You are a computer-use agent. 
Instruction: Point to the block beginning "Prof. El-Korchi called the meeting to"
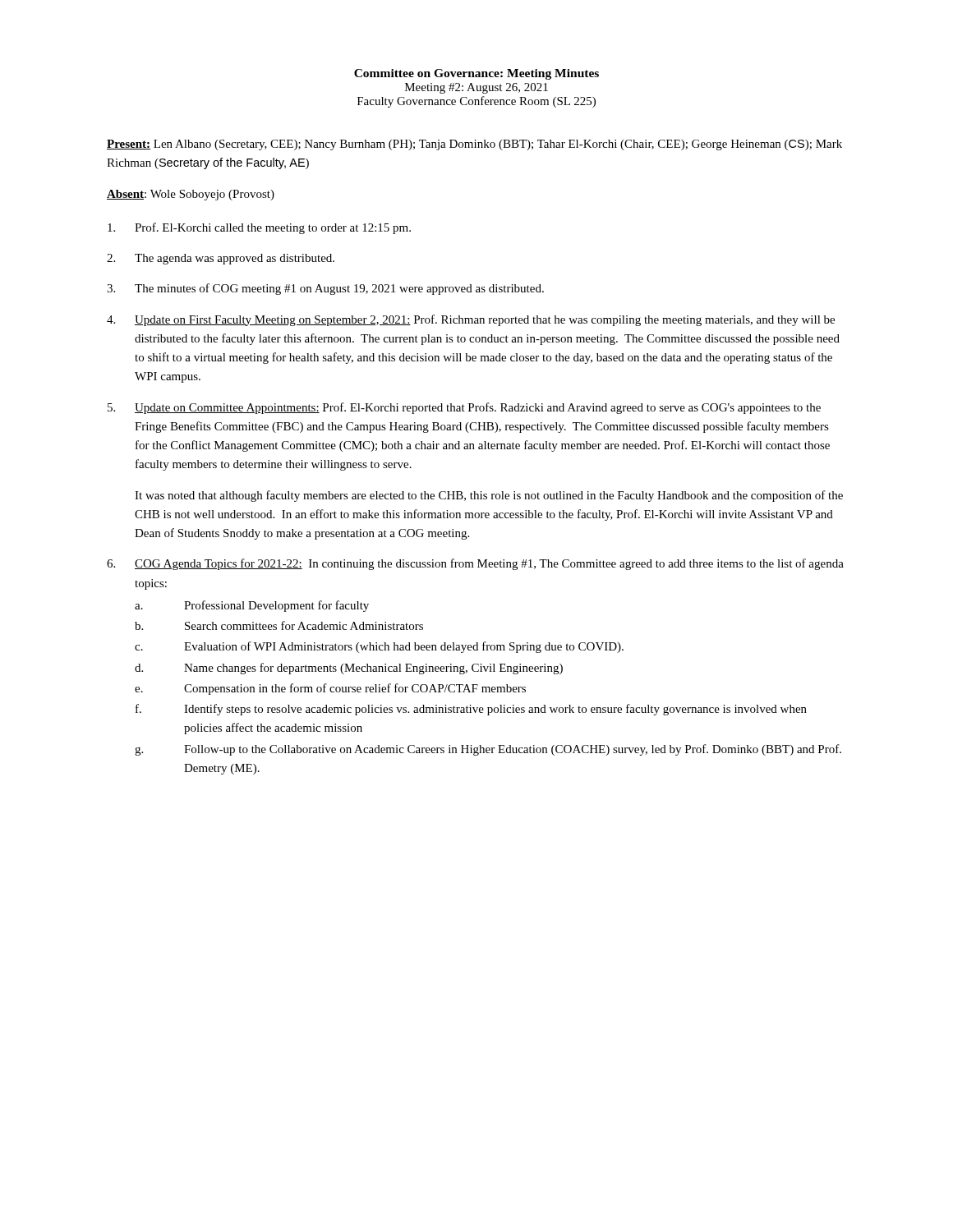tap(259, 228)
